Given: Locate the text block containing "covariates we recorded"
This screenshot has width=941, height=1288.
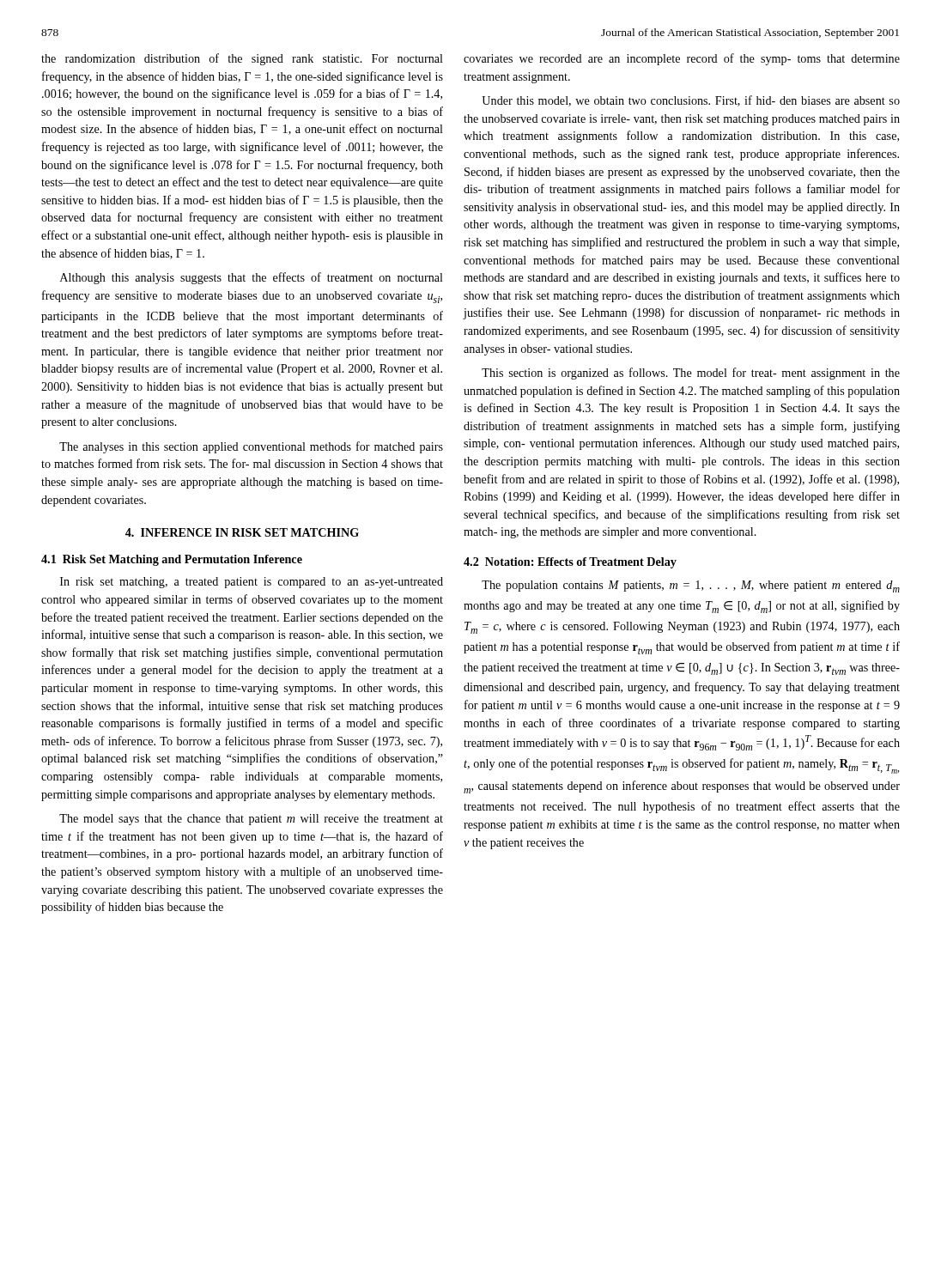Looking at the screenshot, I should pyautogui.click(x=682, y=295).
